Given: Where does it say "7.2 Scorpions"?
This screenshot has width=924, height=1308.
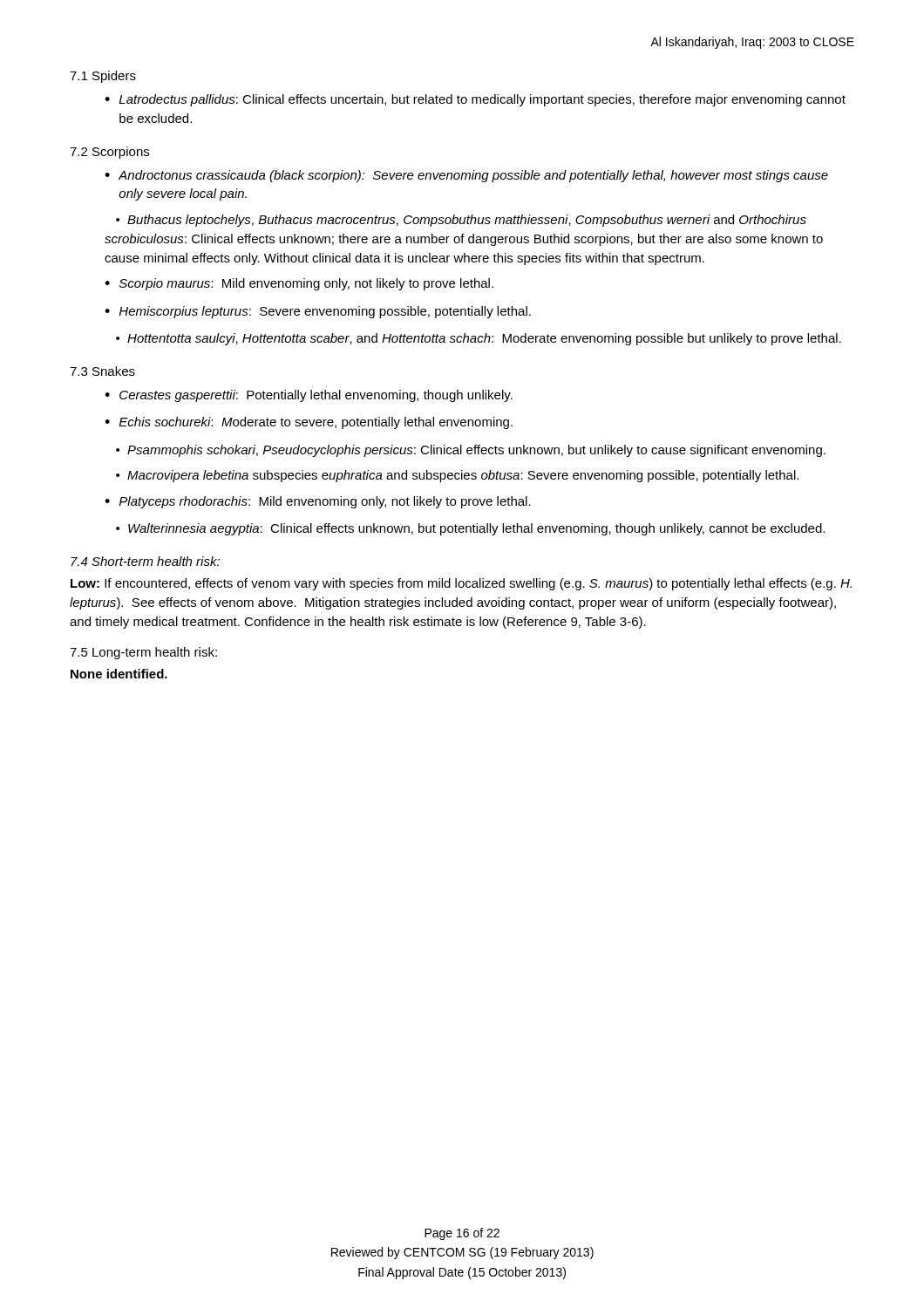Looking at the screenshot, I should [x=110, y=151].
